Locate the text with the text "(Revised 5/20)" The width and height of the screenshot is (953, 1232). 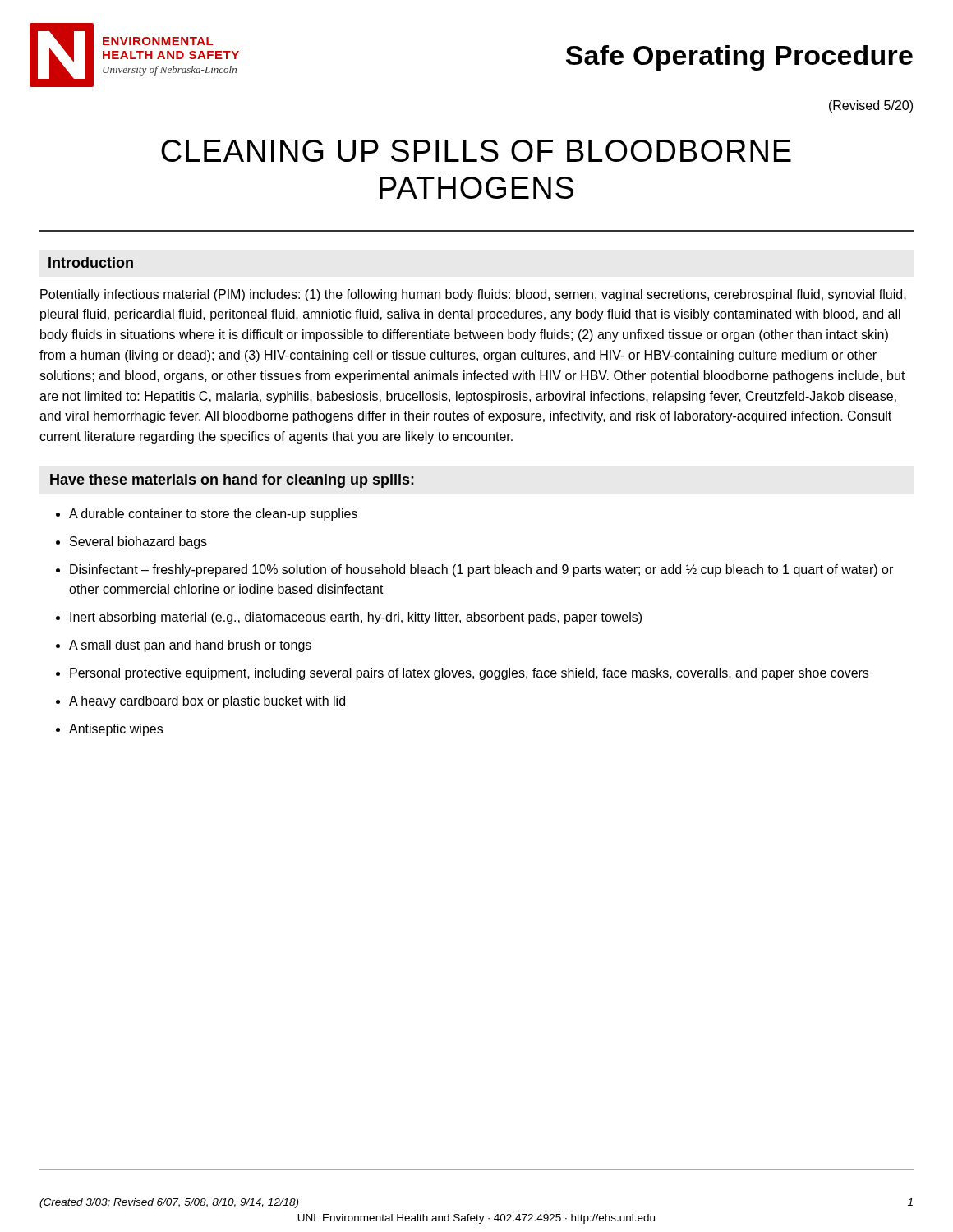point(871,106)
